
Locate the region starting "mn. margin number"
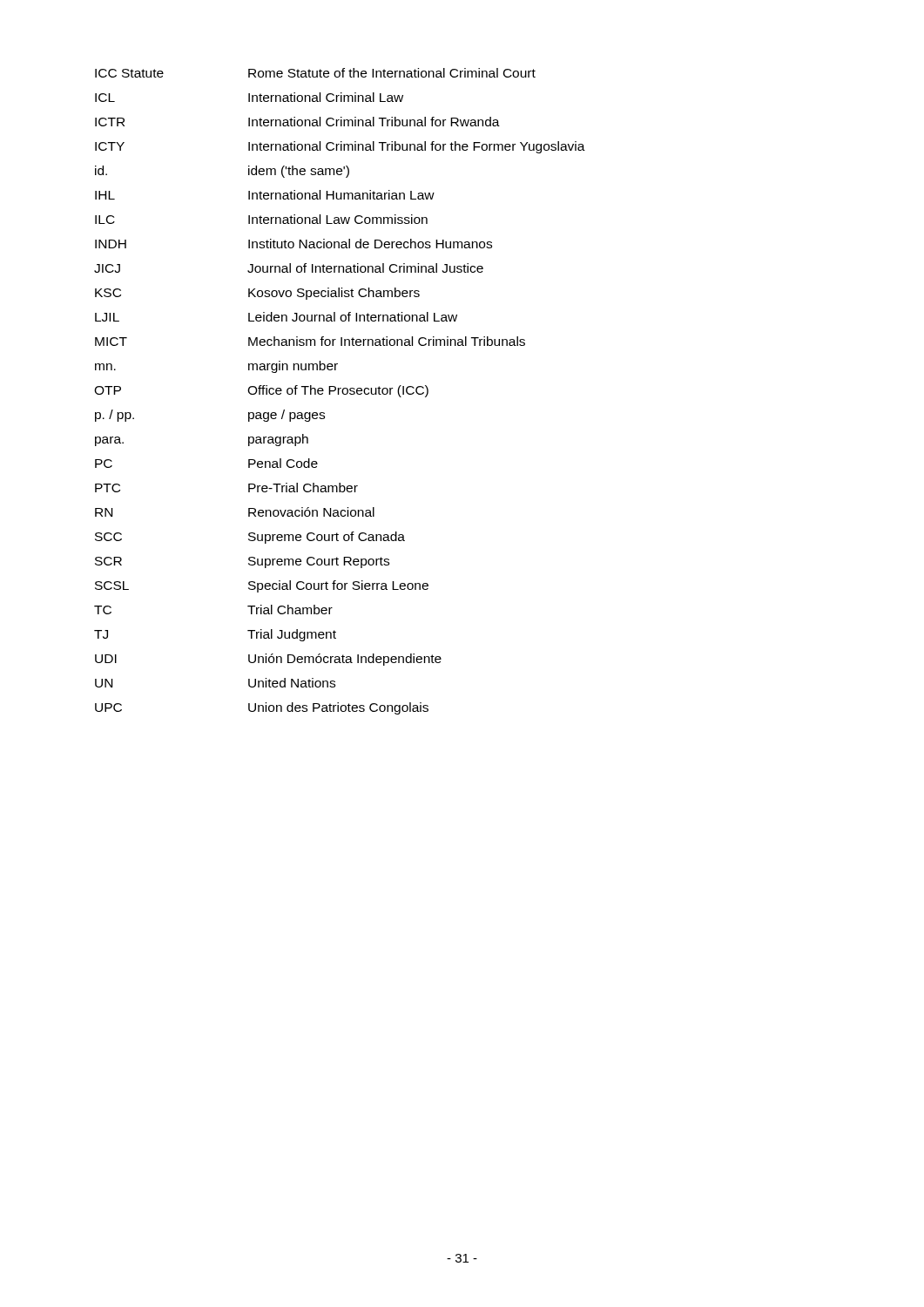pos(108,366)
